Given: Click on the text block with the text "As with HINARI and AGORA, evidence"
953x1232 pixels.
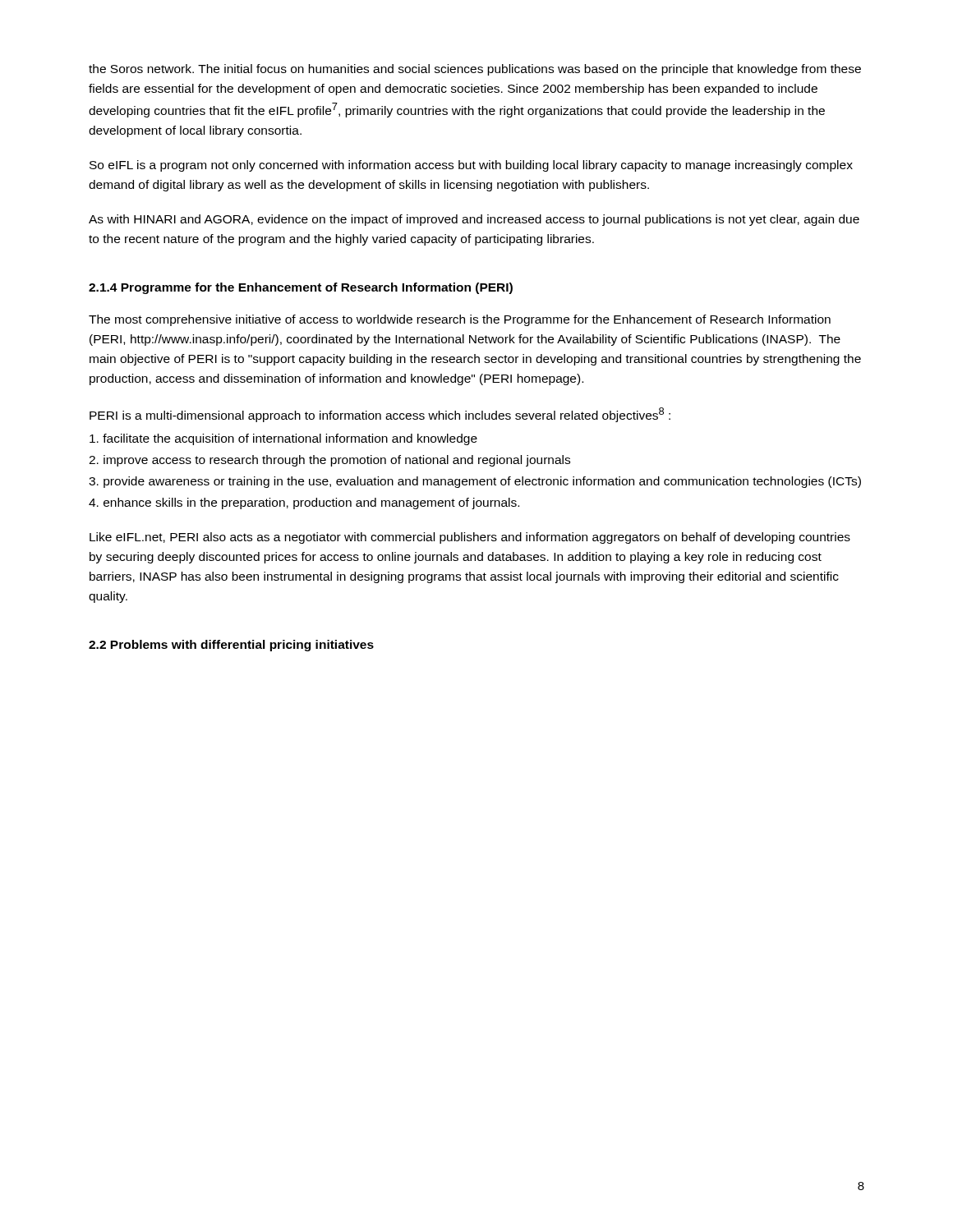Looking at the screenshot, I should point(474,229).
